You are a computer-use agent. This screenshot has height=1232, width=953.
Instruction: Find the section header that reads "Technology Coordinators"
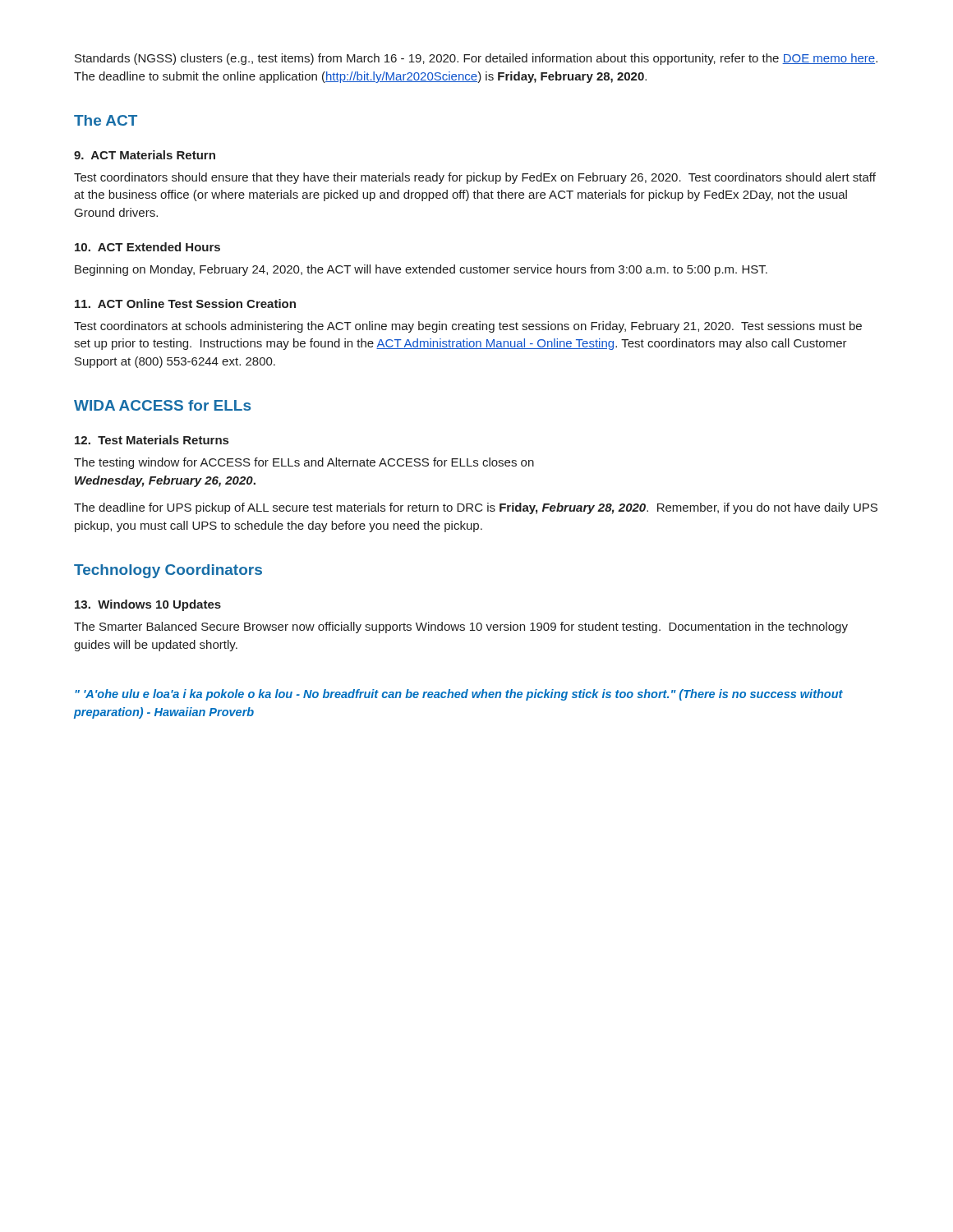point(168,570)
